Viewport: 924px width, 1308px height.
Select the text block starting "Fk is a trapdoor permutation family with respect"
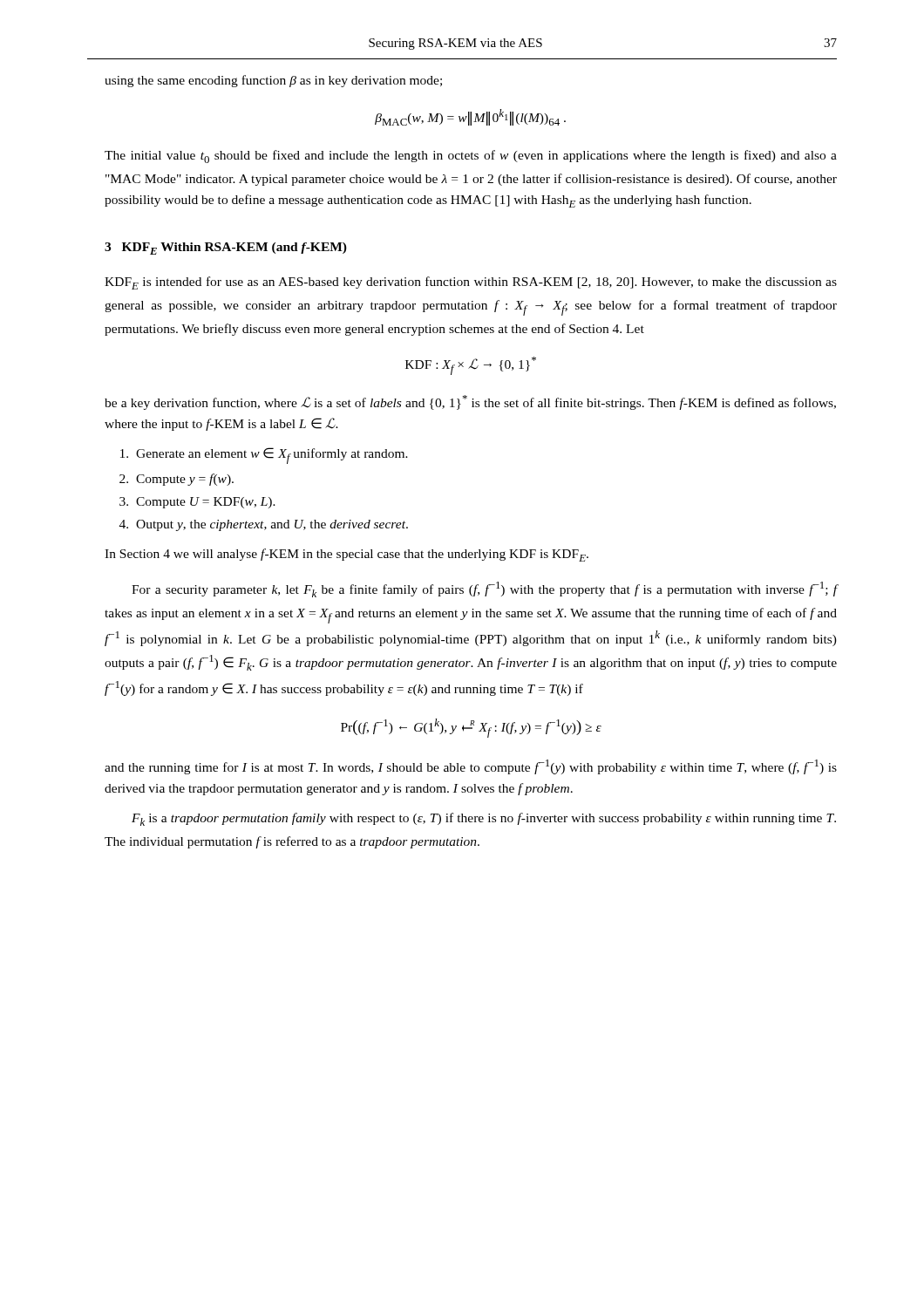click(471, 830)
